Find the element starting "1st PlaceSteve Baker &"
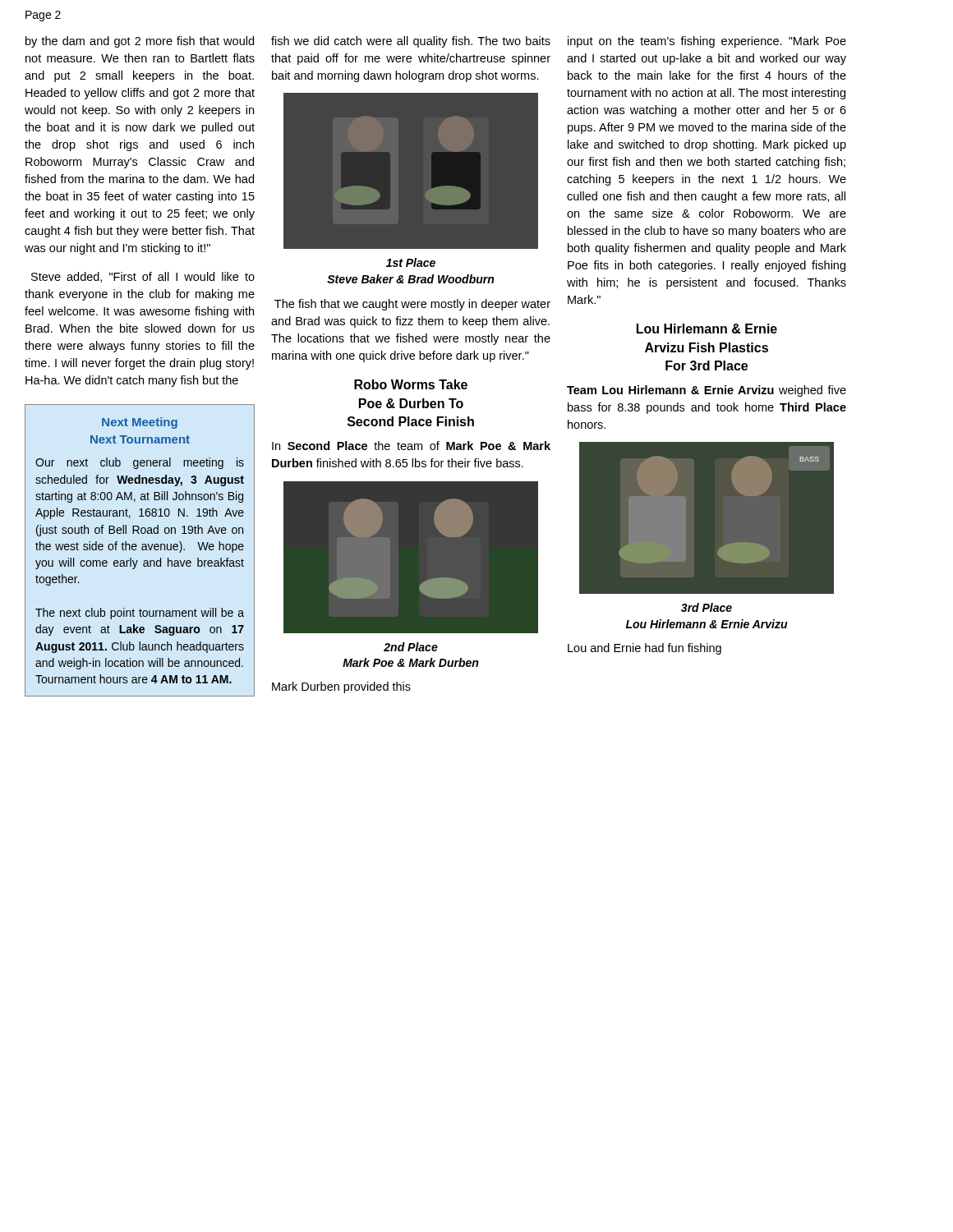This screenshot has height=1232, width=953. [411, 271]
